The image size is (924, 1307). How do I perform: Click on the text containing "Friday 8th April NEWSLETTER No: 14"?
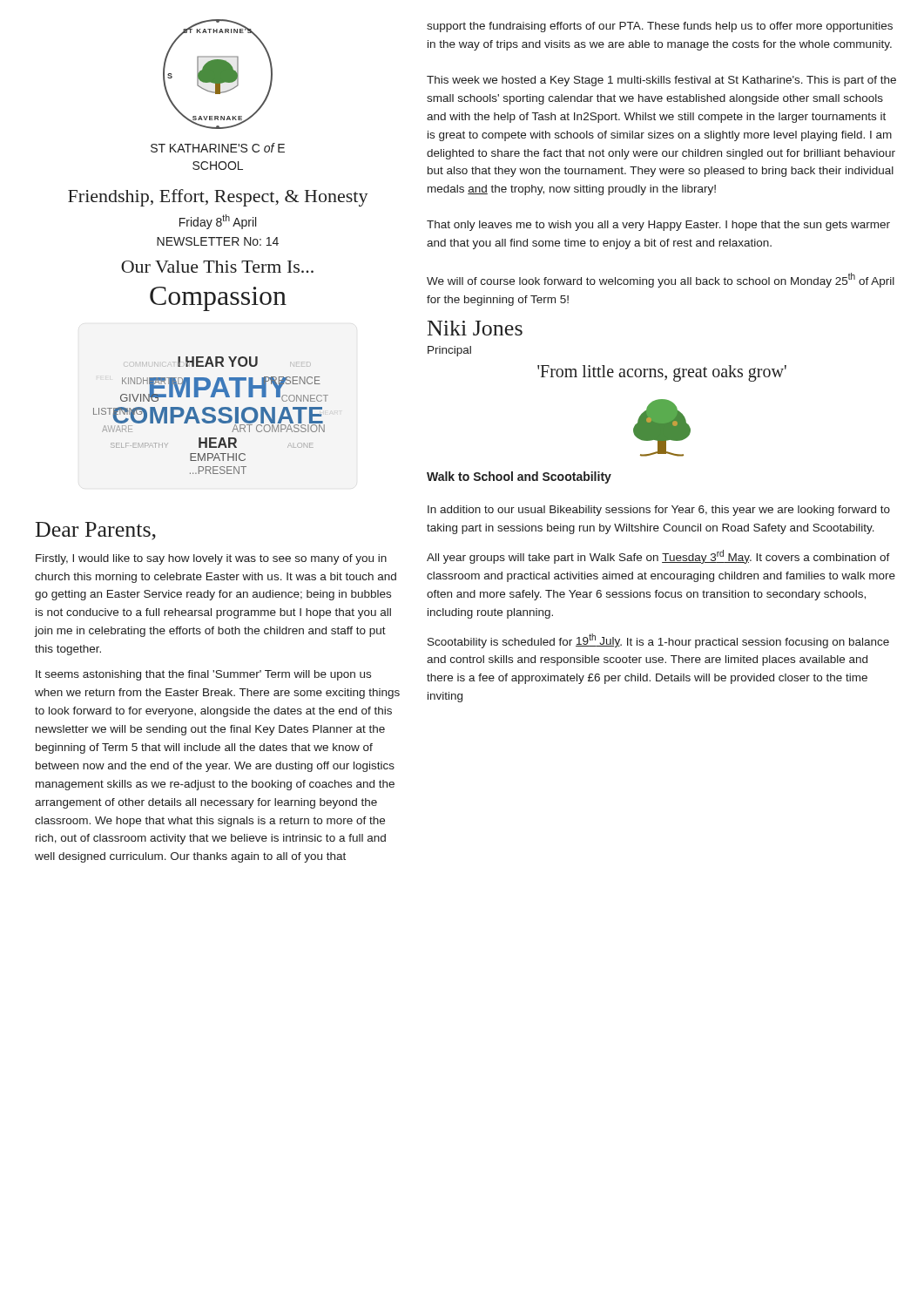[x=218, y=231]
